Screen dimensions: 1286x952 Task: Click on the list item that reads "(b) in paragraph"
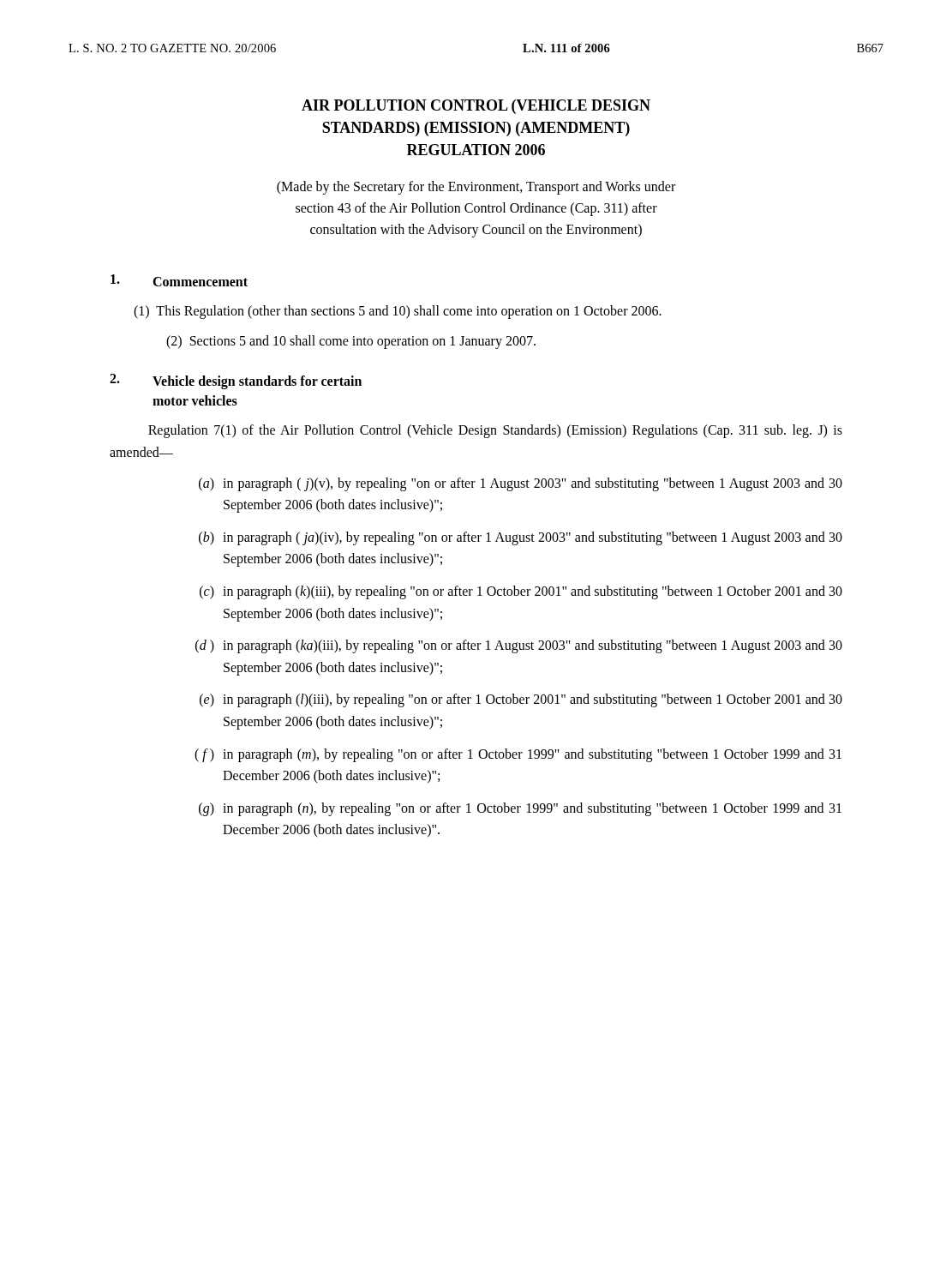pyautogui.click(x=510, y=548)
